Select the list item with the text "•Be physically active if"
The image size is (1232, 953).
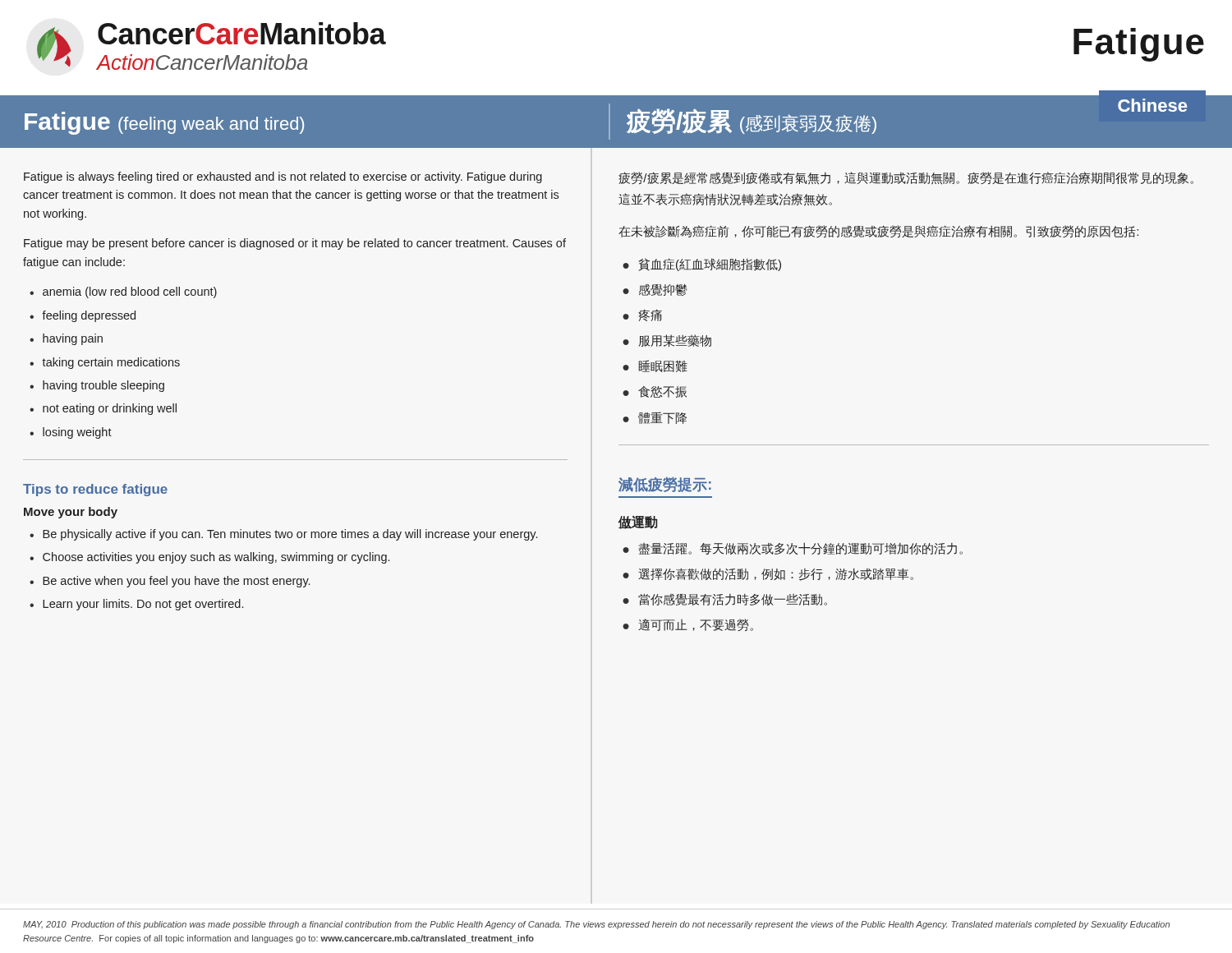coord(284,536)
